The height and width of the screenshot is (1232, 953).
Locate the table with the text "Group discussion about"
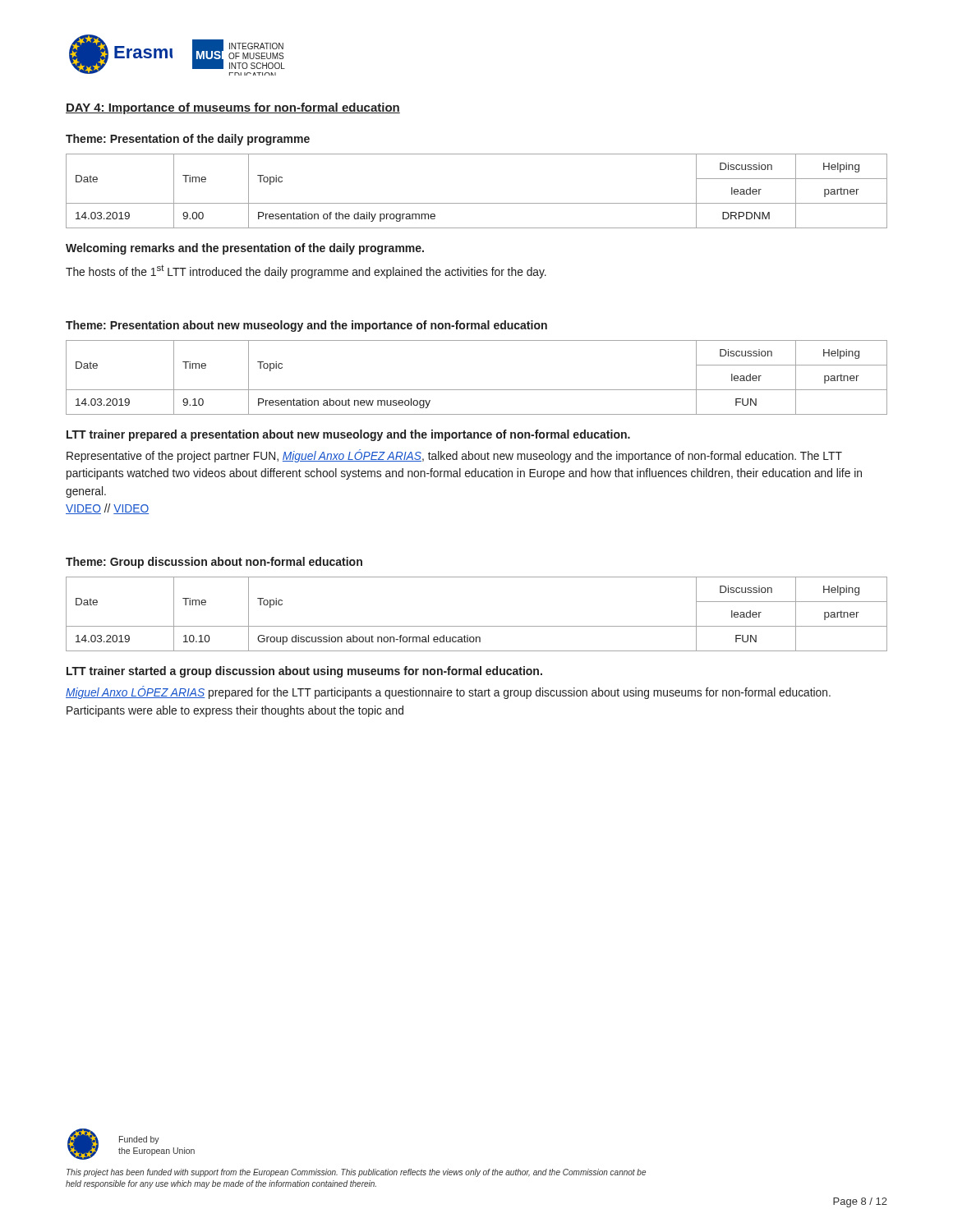(476, 614)
